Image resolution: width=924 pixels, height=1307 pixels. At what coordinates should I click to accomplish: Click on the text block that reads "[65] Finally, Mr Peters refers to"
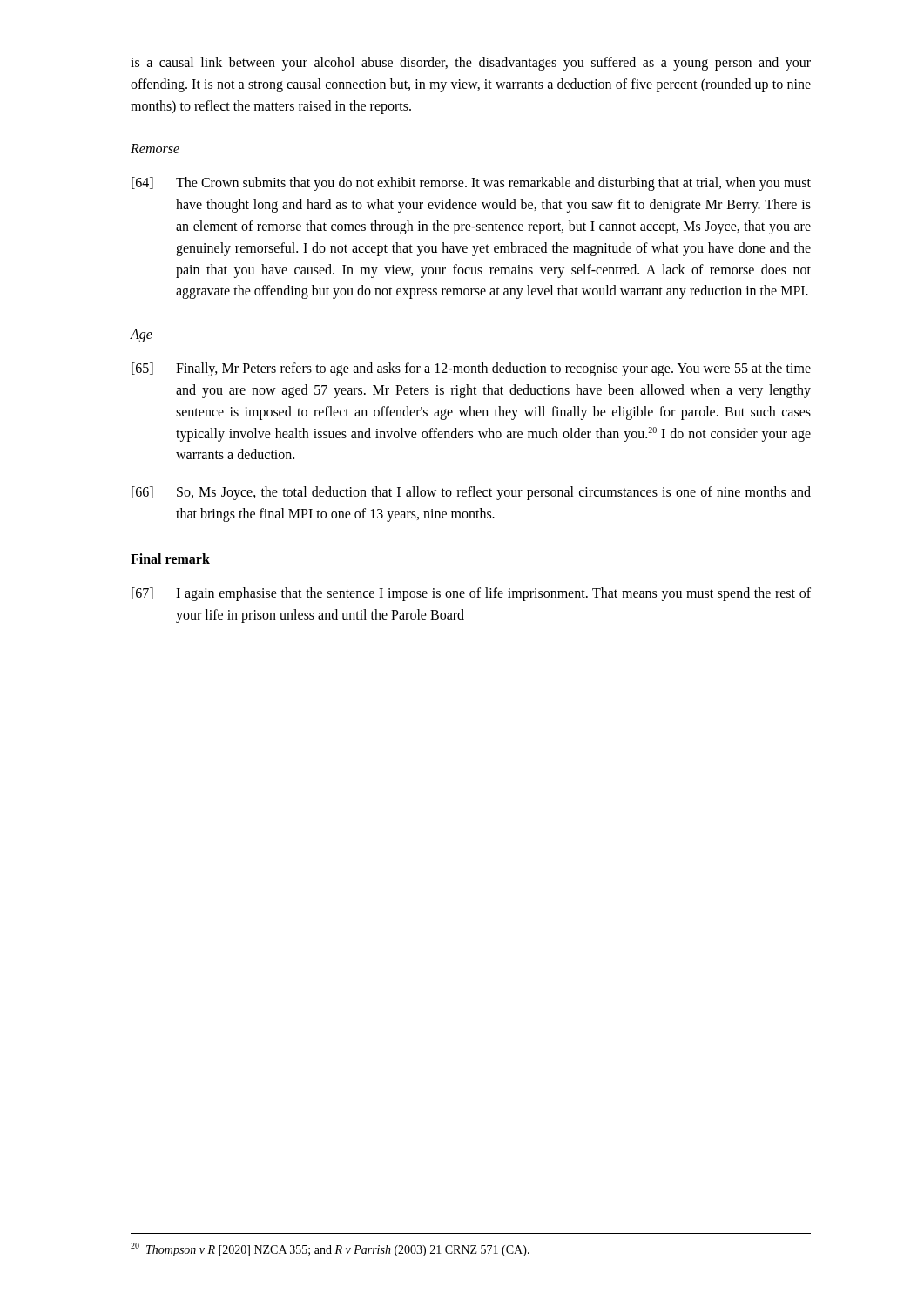471,412
